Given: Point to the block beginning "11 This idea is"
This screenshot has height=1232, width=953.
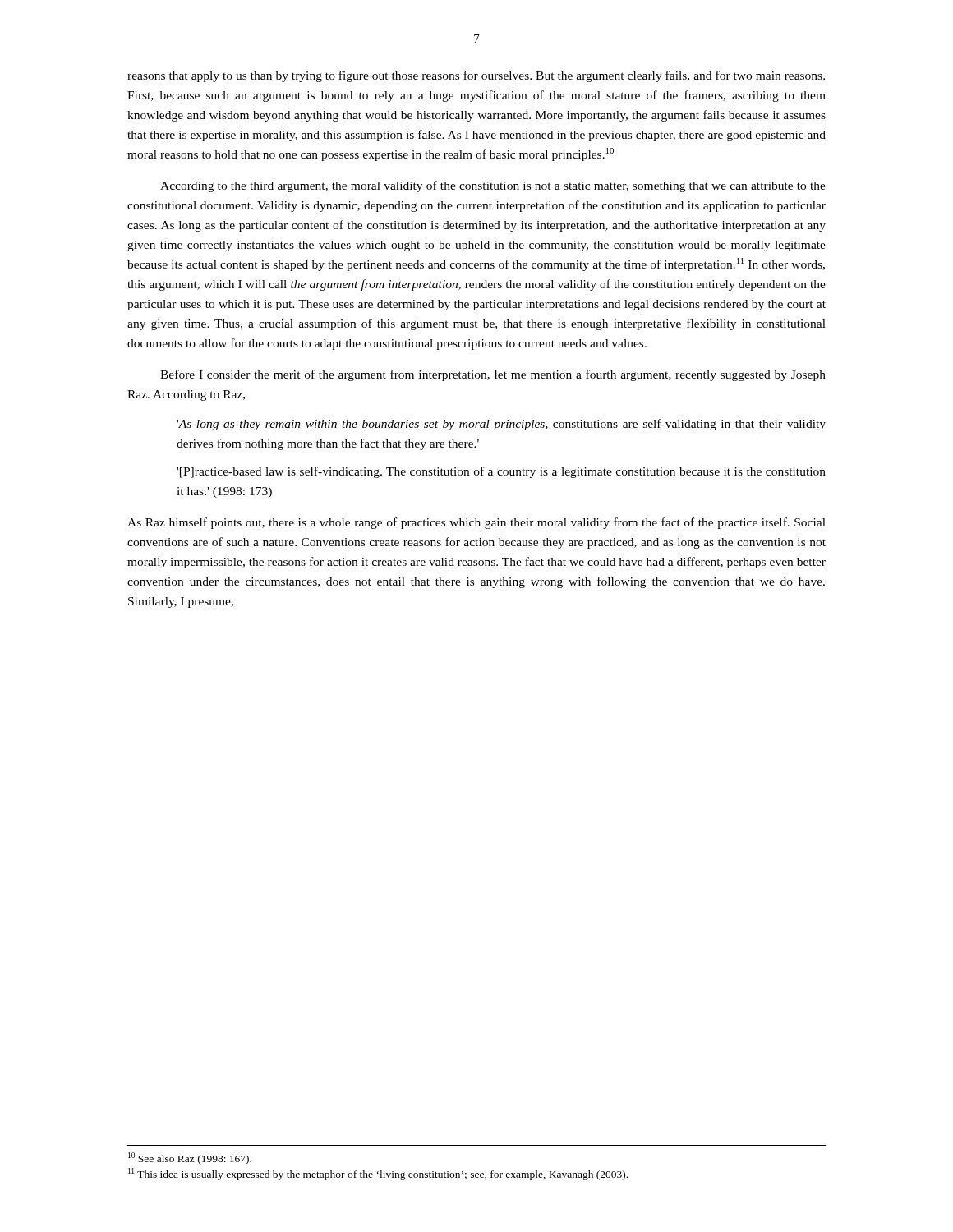Looking at the screenshot, I should tap(378, 1174).
